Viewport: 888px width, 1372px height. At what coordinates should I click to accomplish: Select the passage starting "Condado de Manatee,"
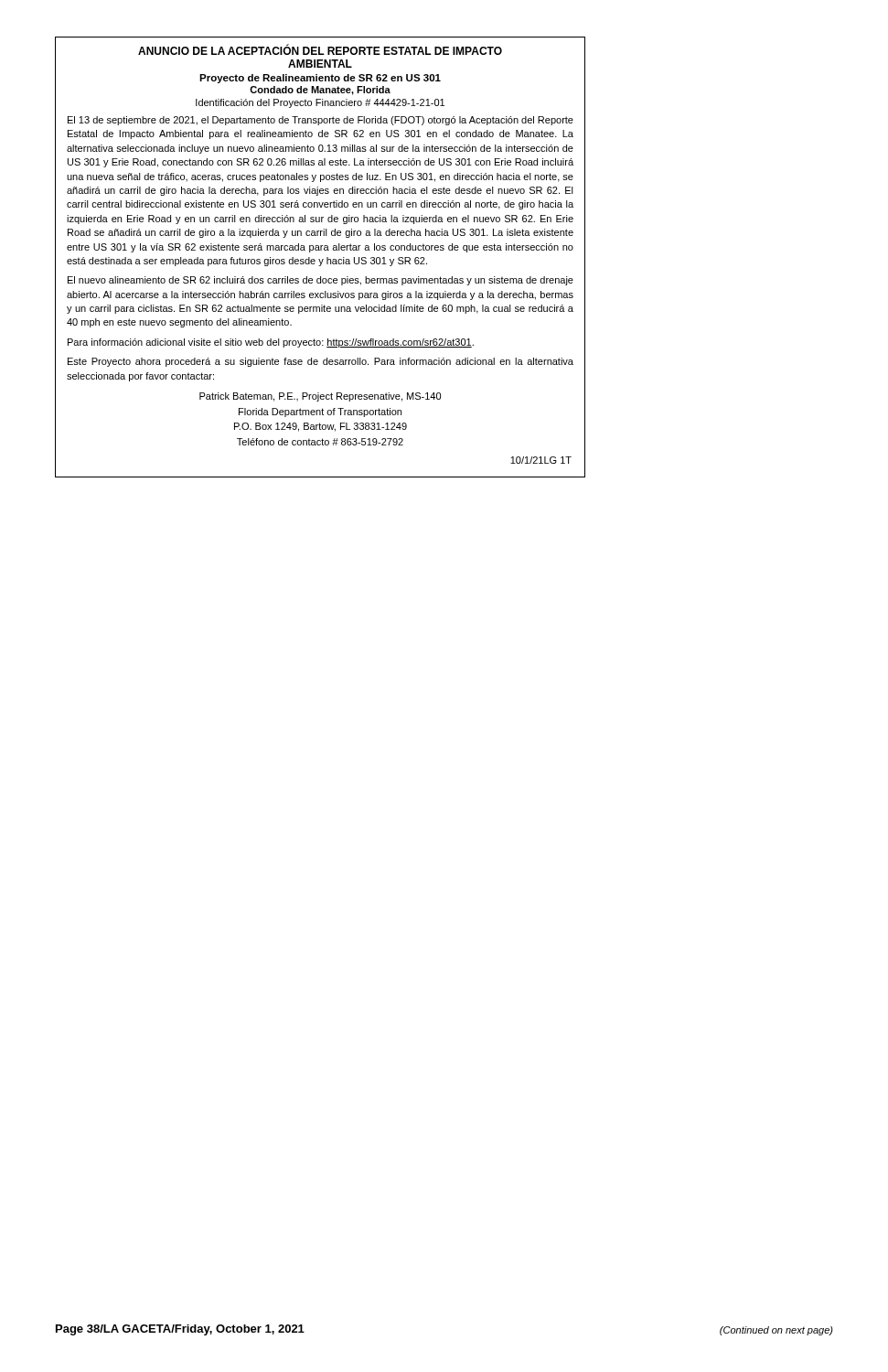tap(320, 90)
